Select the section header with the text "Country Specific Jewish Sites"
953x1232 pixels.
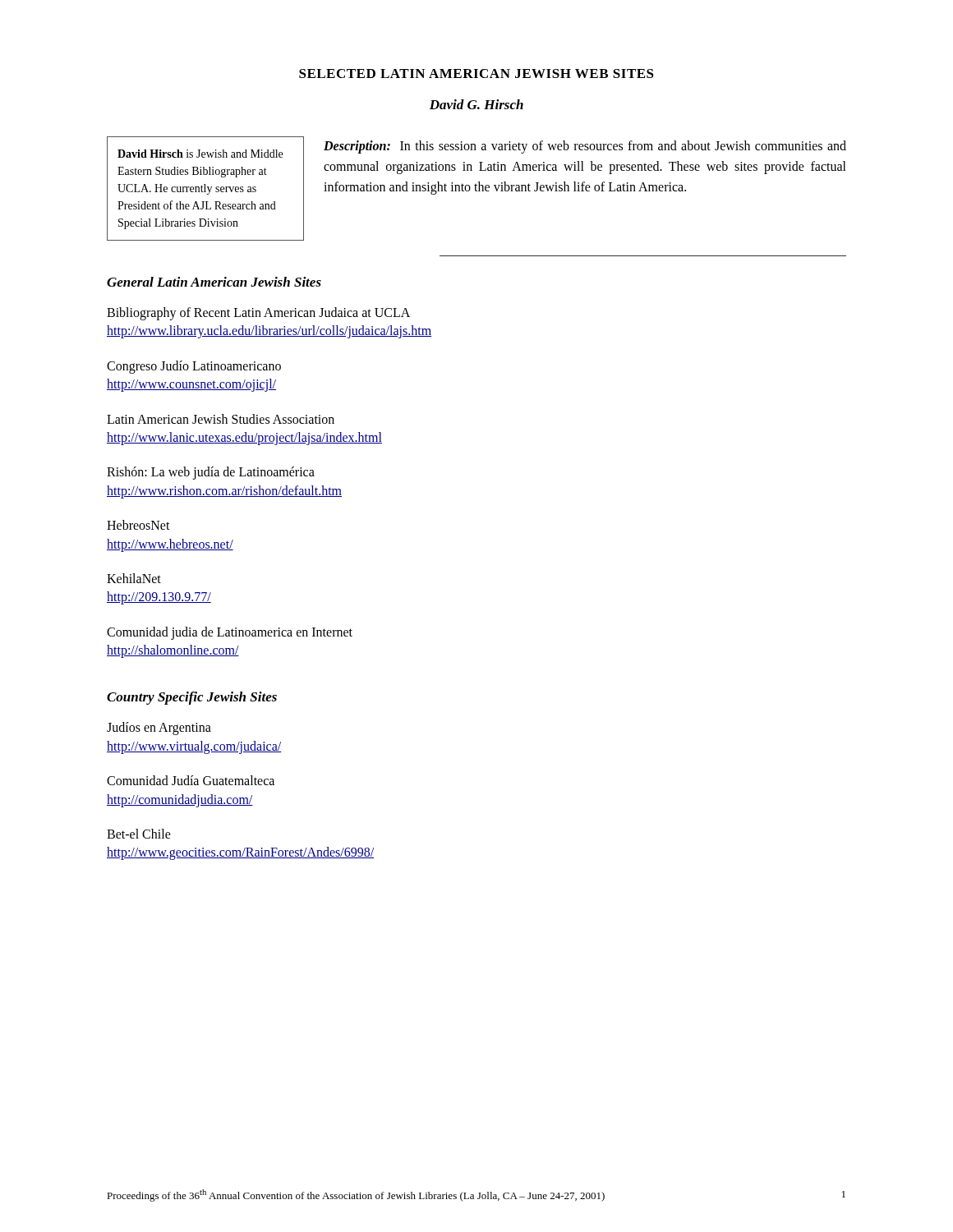click(192, 697)
